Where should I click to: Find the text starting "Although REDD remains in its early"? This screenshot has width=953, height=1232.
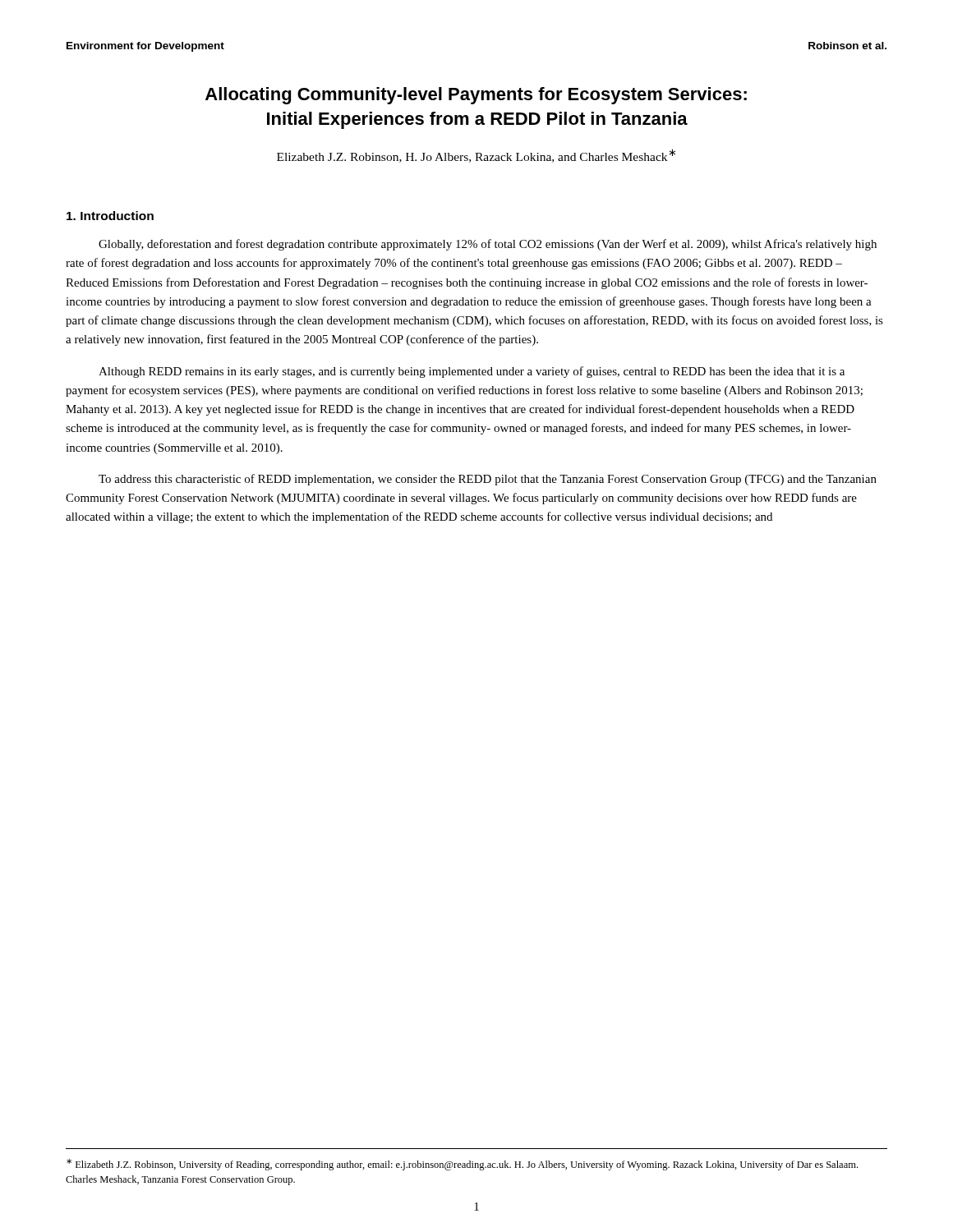[x=465, y=409]
